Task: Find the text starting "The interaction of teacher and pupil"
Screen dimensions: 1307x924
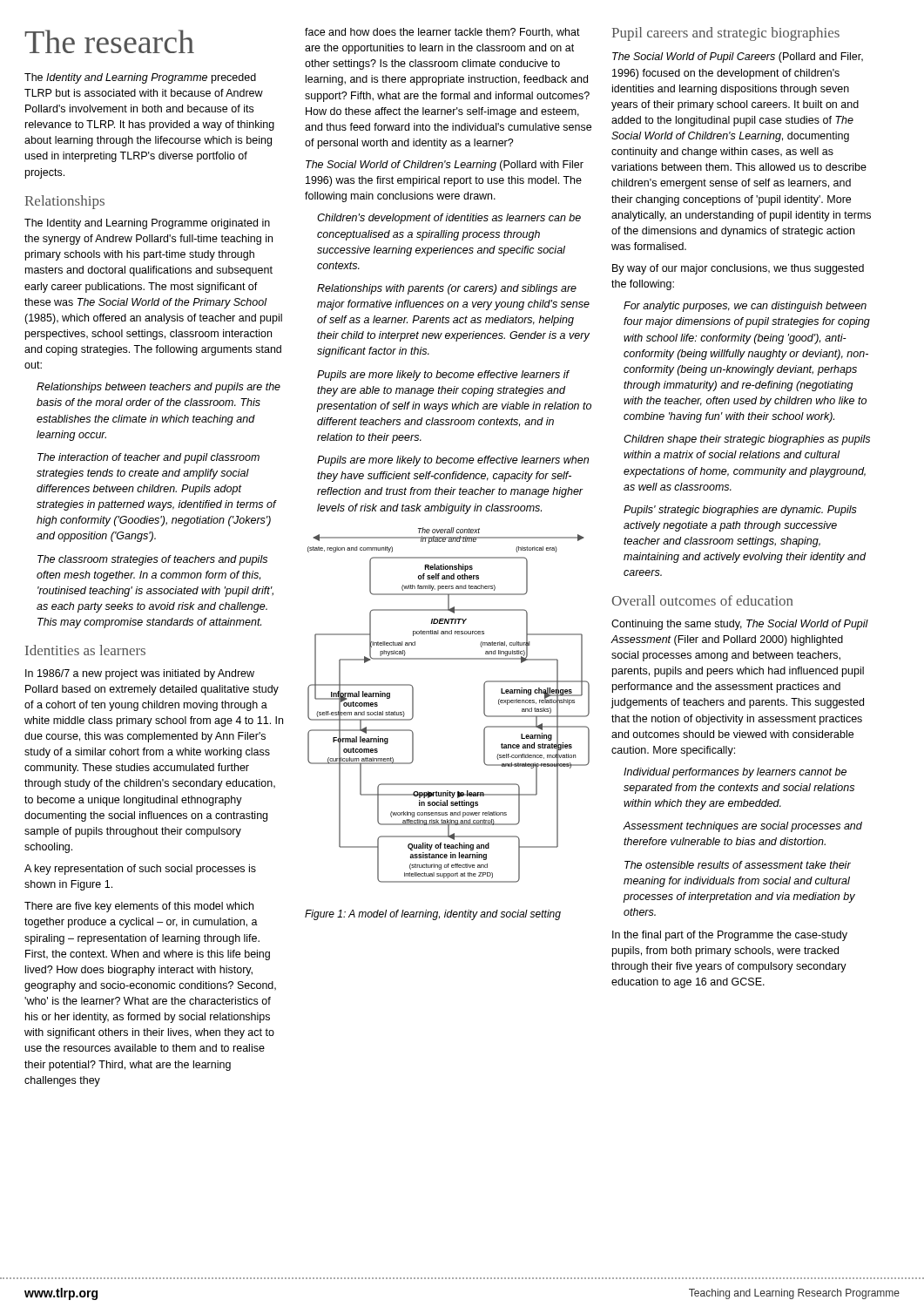Action: (161, 497)
